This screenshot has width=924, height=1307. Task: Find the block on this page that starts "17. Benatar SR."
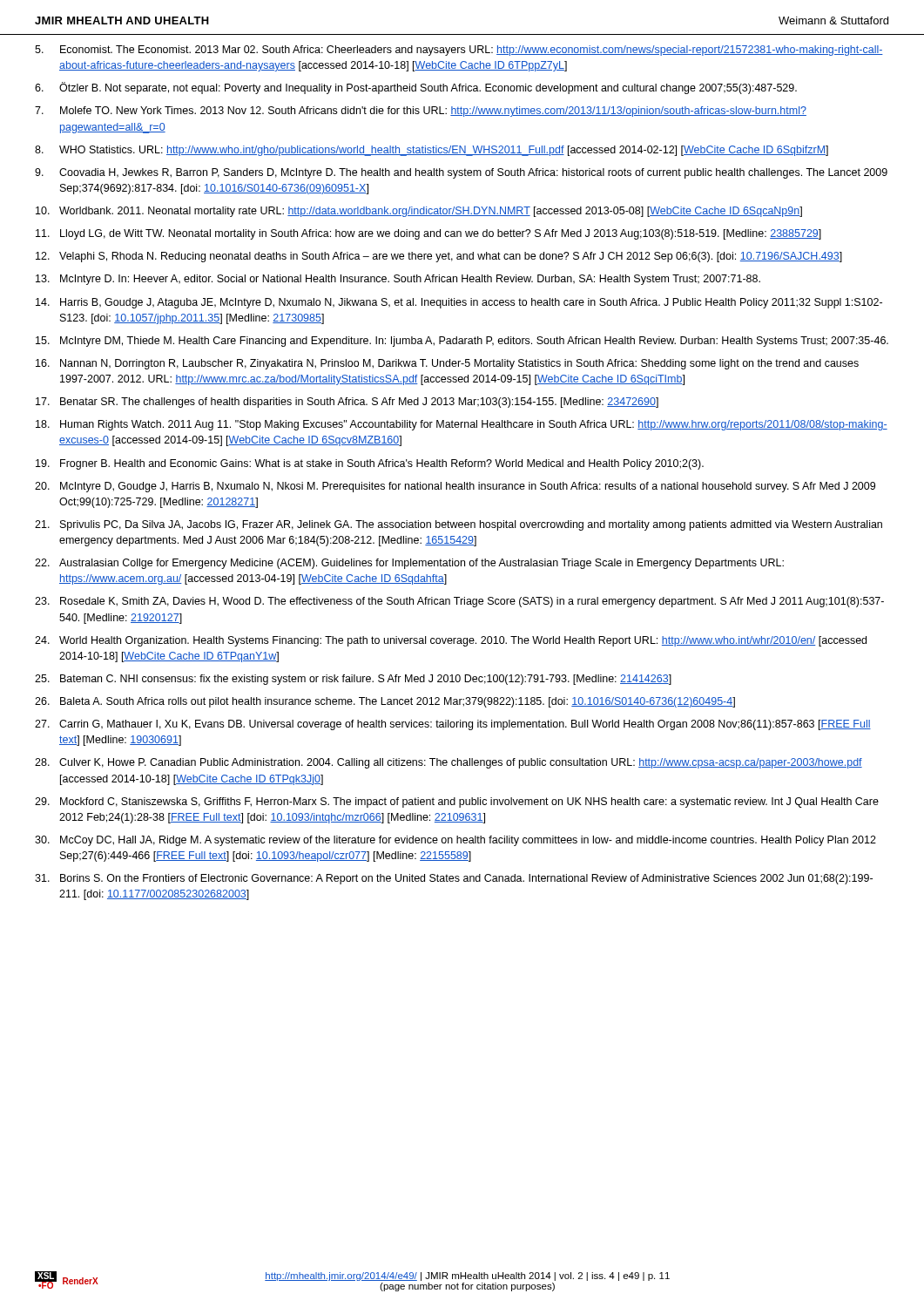pyautogui.click(x=462, y=402)
